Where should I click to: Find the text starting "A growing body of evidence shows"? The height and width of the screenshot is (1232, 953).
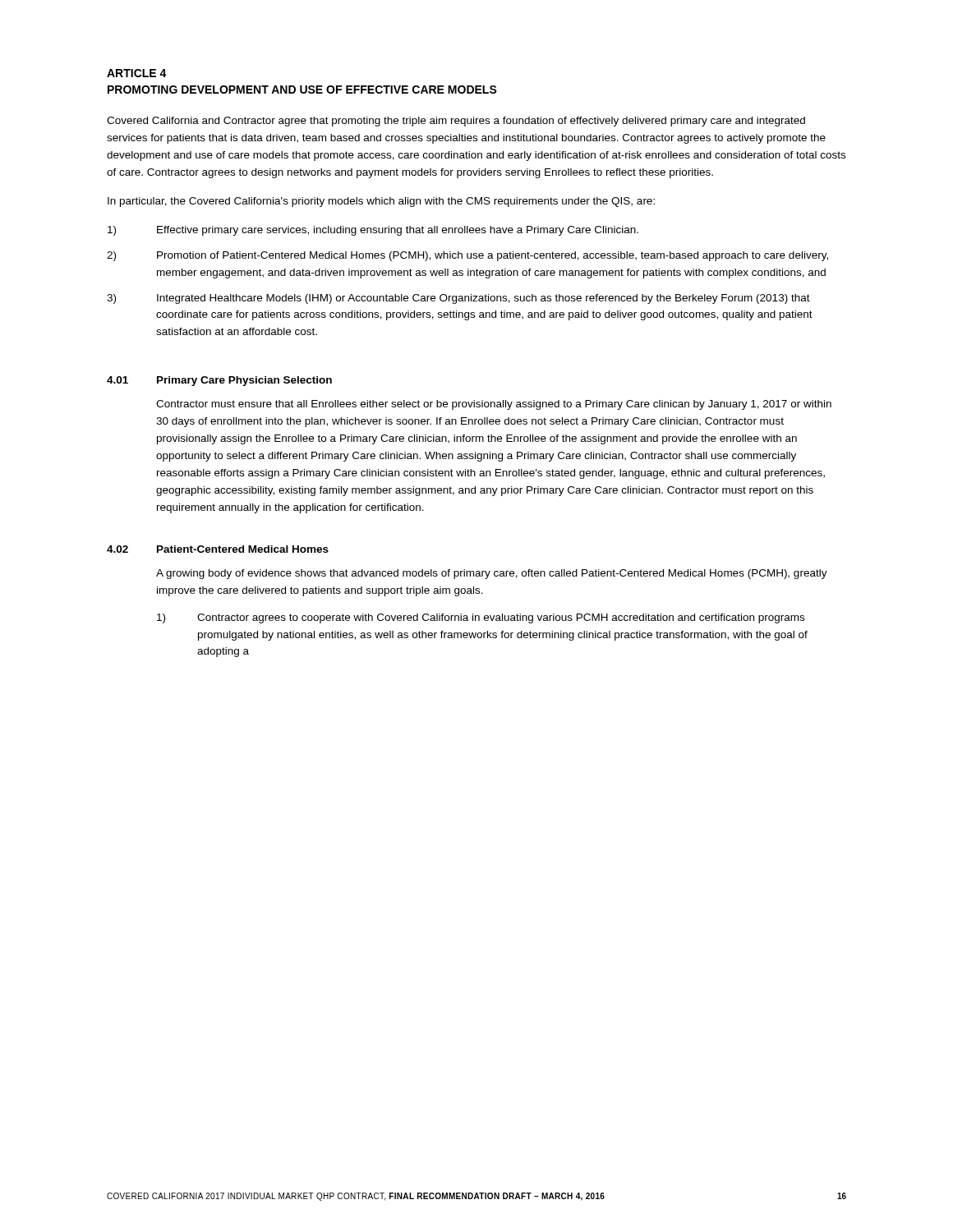tap(476, 582)
